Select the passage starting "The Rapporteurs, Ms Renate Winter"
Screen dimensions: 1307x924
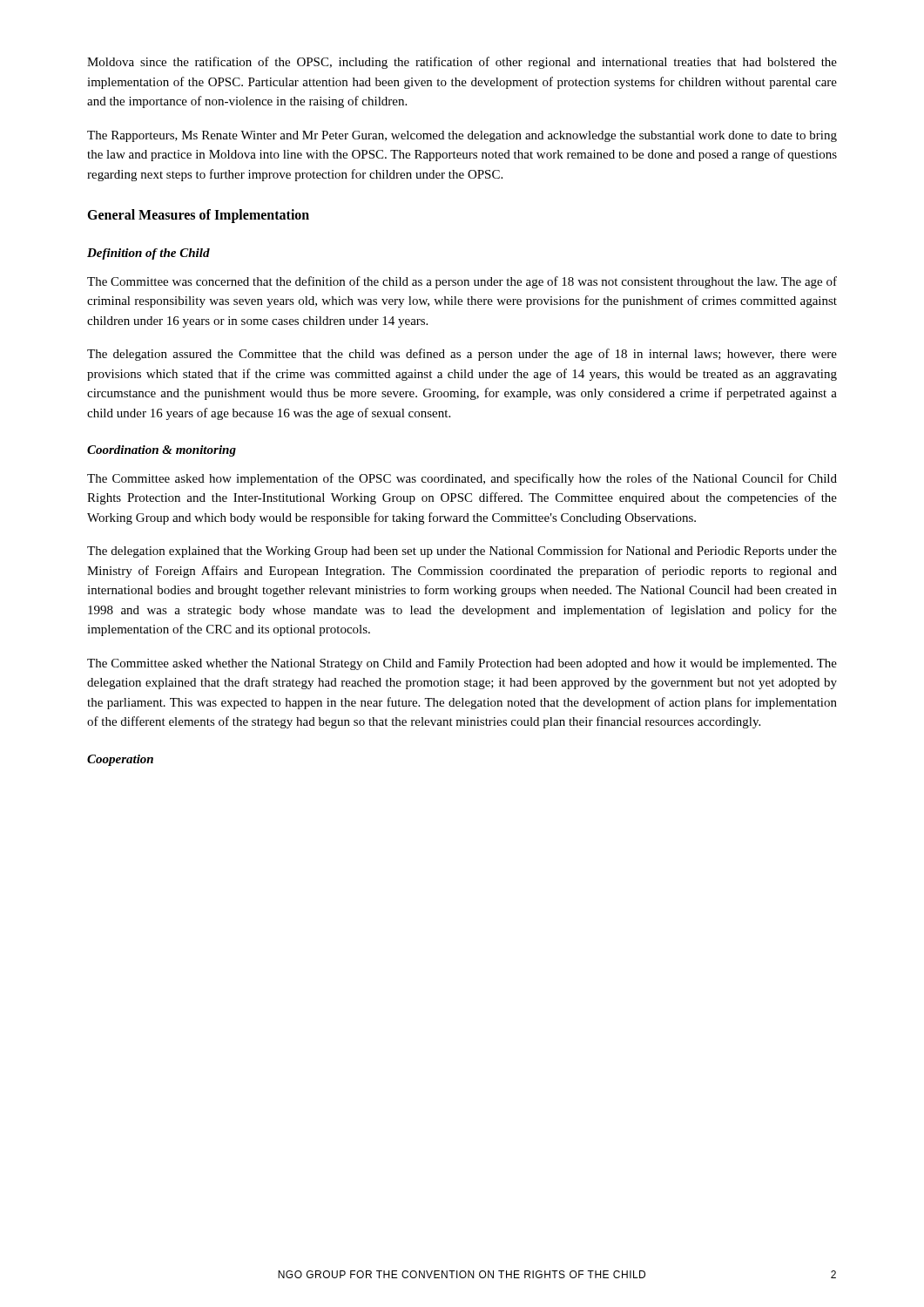click(x=462, y=154)
